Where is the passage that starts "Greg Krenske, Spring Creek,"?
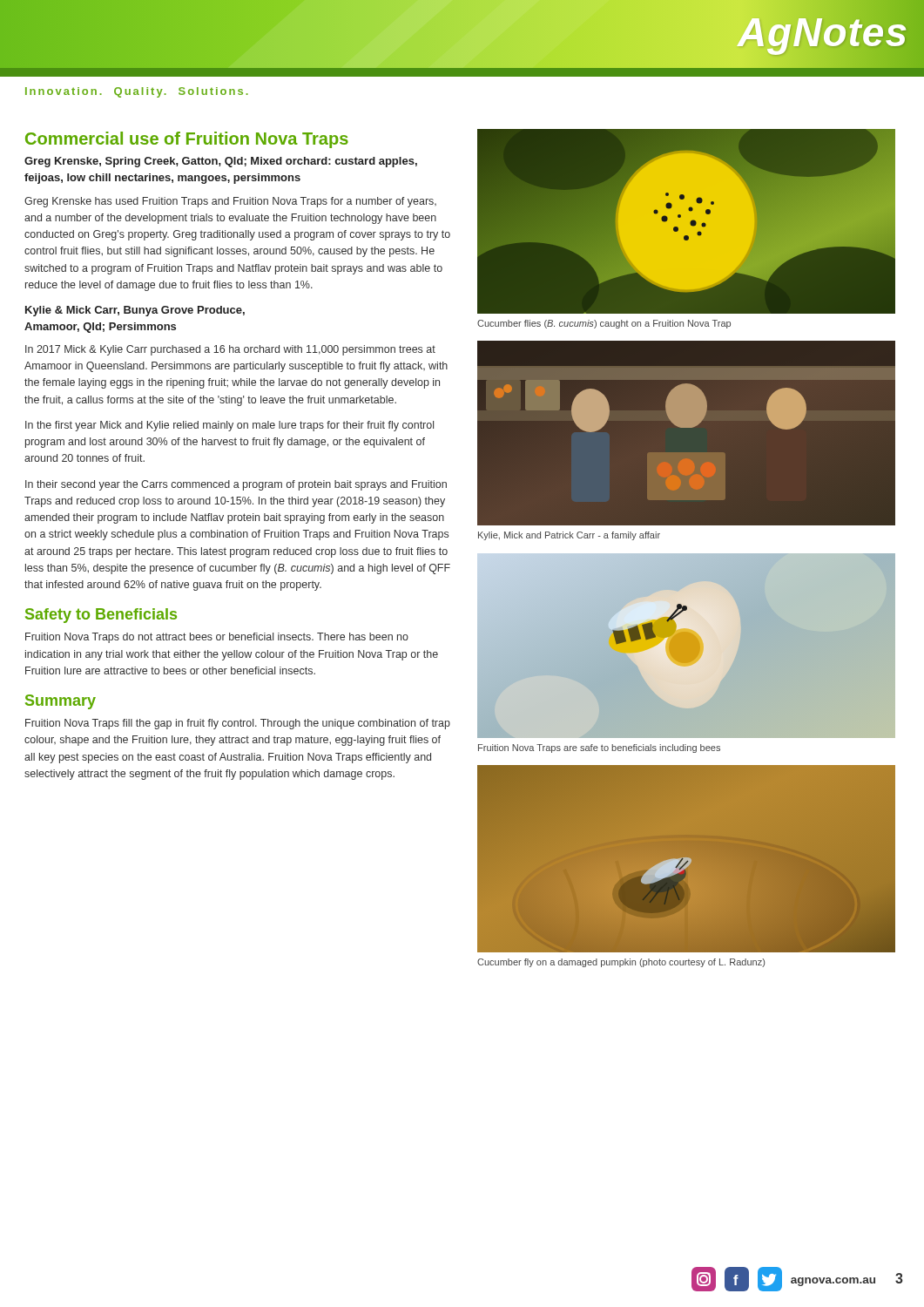Viewport: 924px width, 1307px height. (221, 169)
